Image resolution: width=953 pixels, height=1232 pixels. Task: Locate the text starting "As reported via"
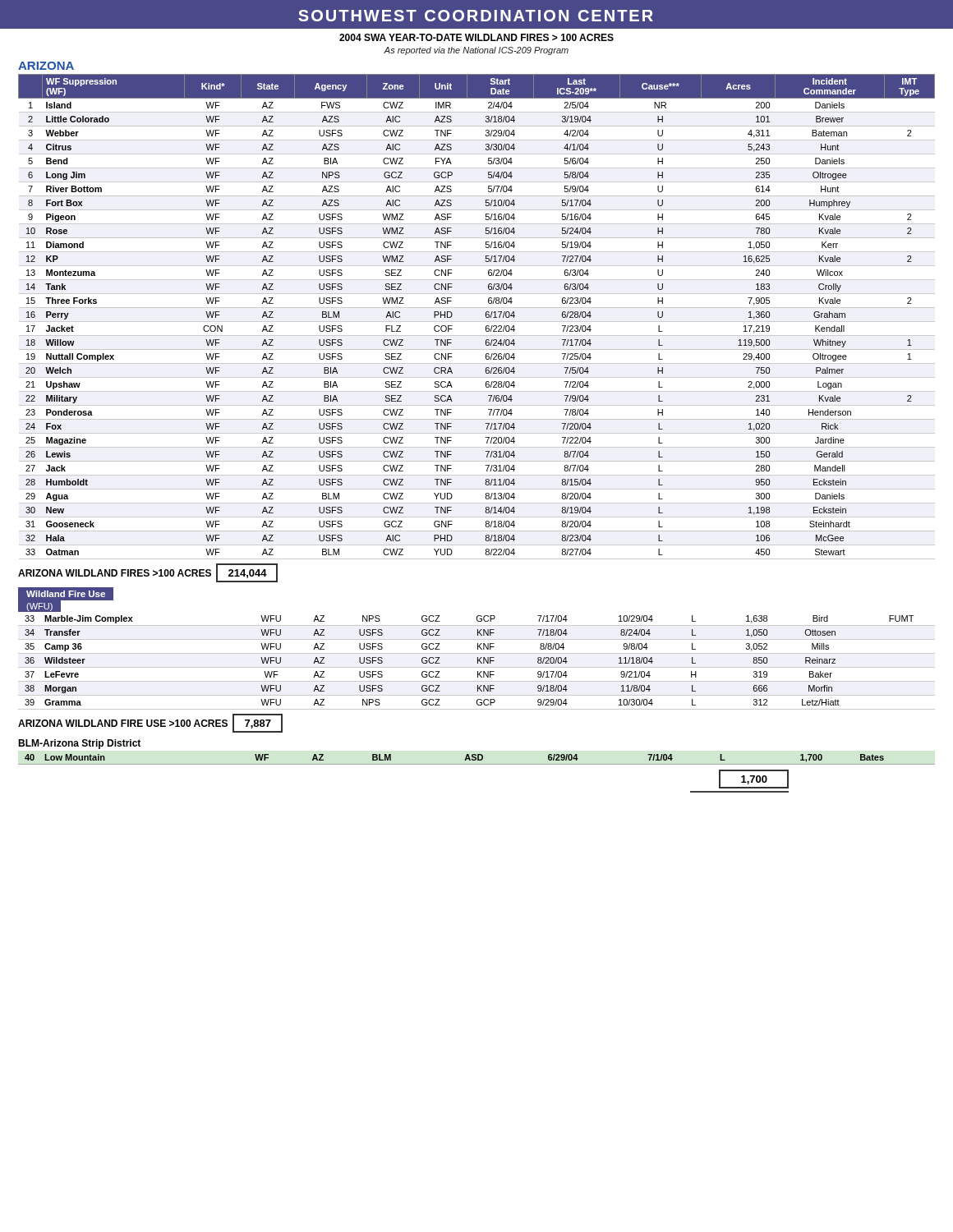click(476, 50)
